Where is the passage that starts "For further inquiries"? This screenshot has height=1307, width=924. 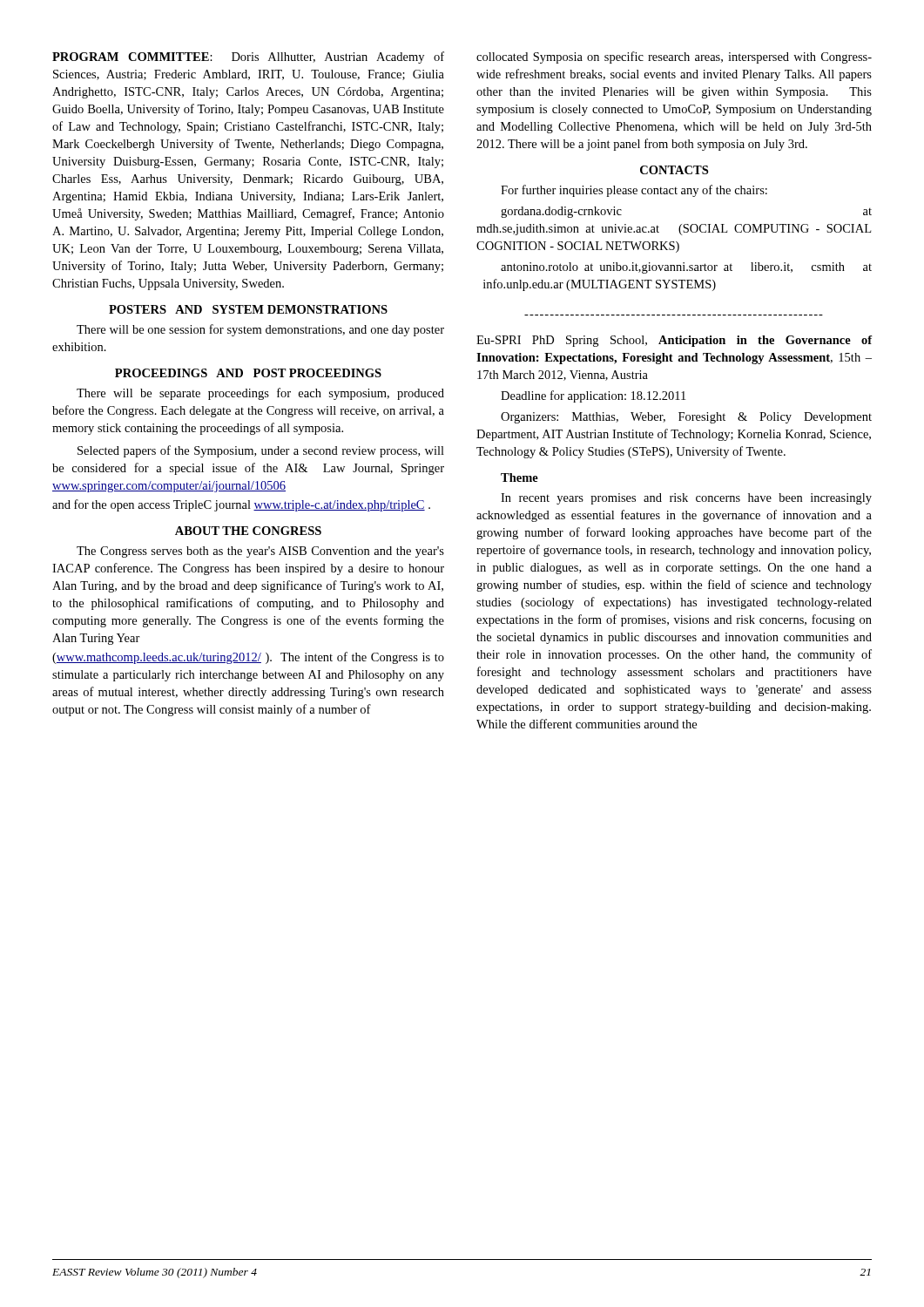tap(634, 190)
